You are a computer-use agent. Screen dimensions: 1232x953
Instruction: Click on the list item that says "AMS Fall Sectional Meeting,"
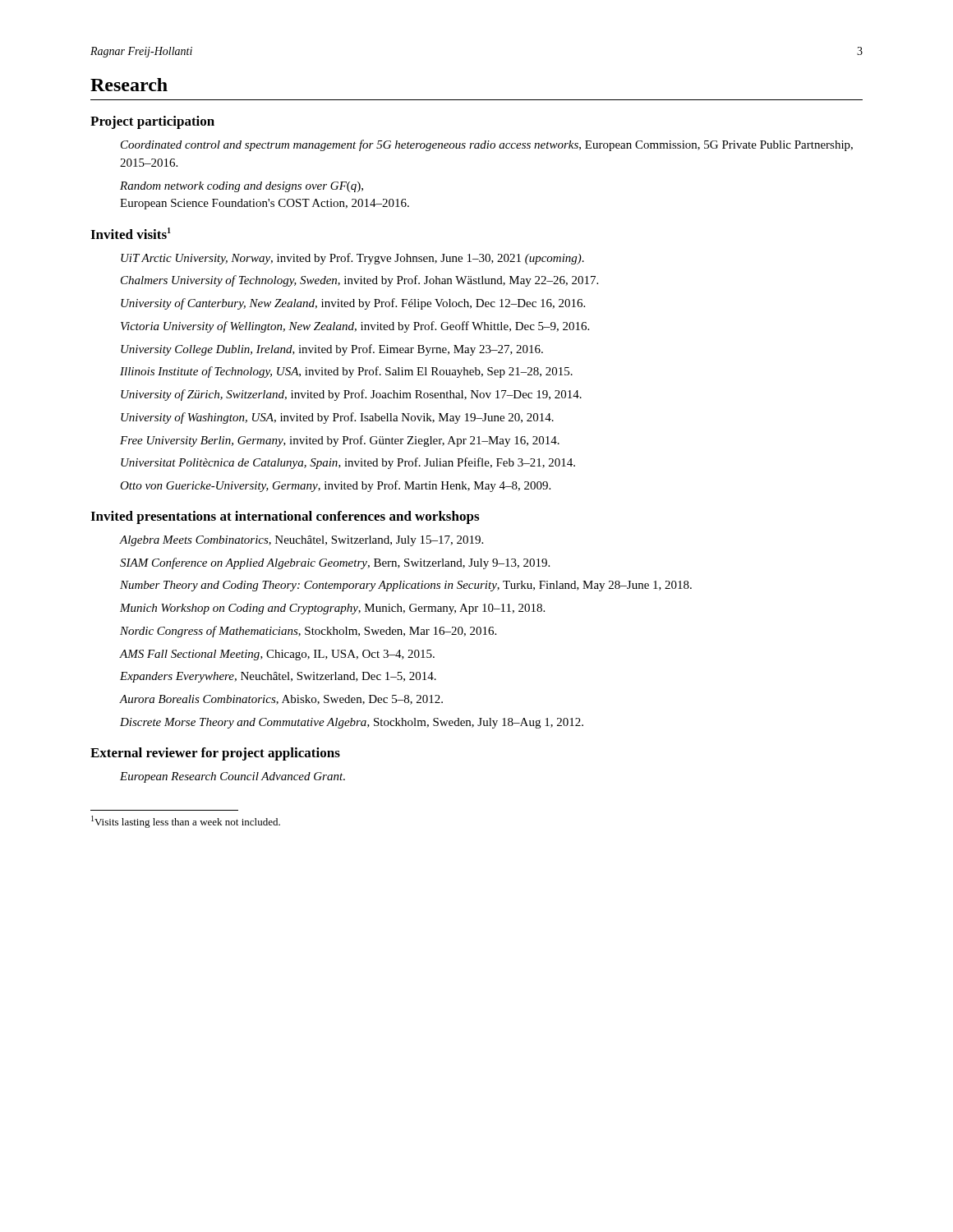click(278, 654)
